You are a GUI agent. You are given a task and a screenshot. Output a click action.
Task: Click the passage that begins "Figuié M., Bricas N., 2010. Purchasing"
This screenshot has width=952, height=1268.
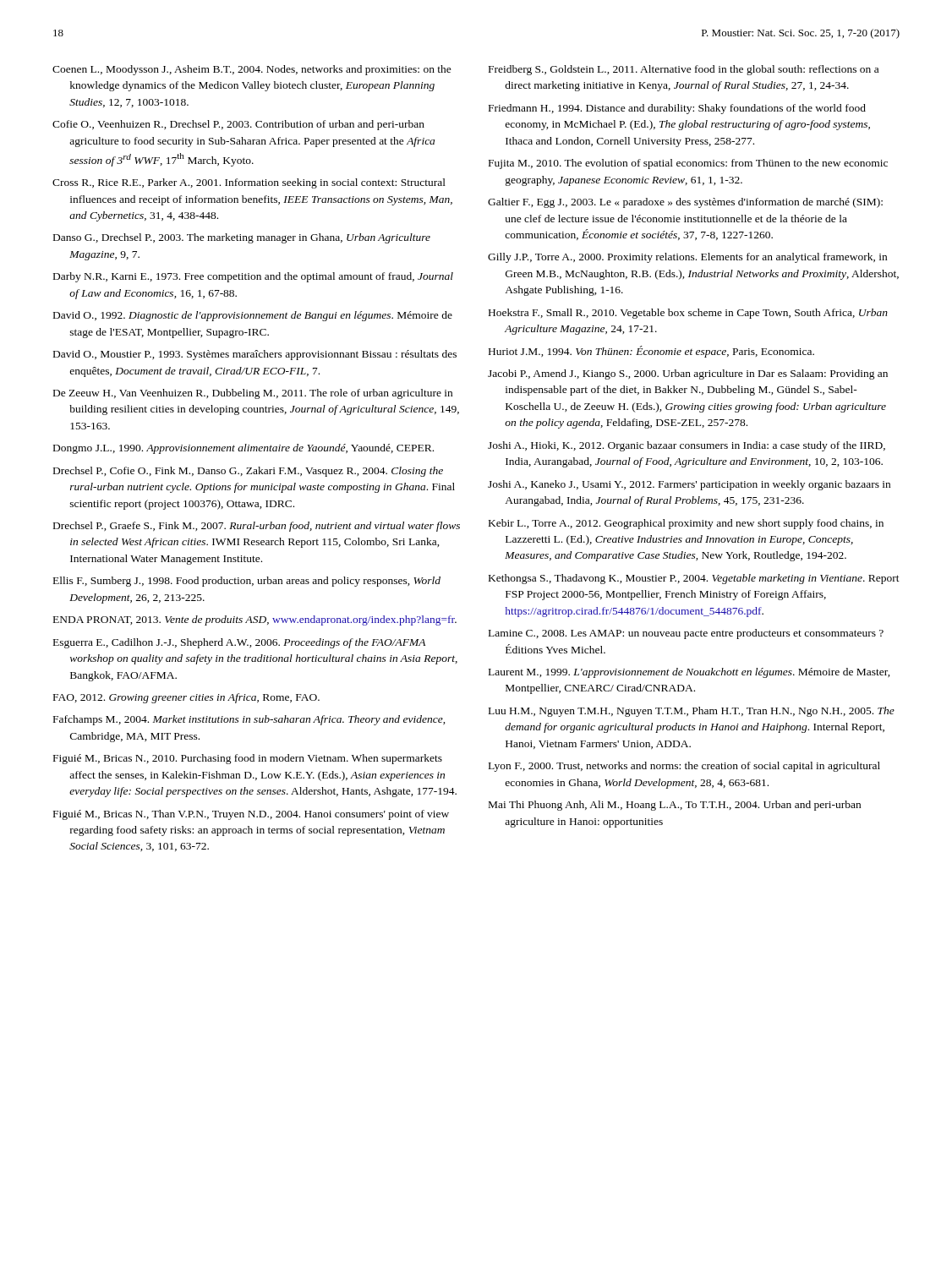click(255, 774)
